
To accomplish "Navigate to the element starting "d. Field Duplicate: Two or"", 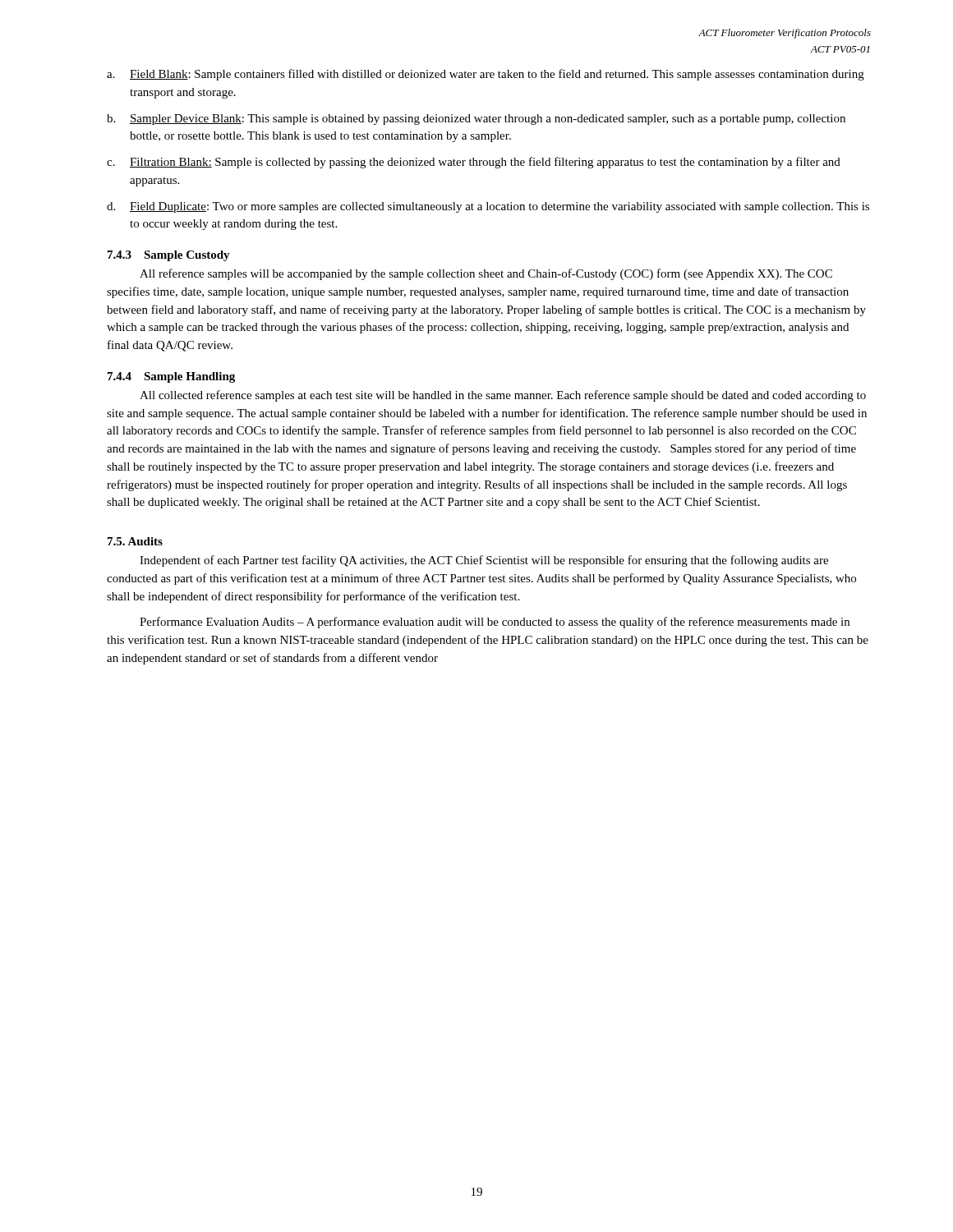I will pyautogui.click(x=489, y=215).
